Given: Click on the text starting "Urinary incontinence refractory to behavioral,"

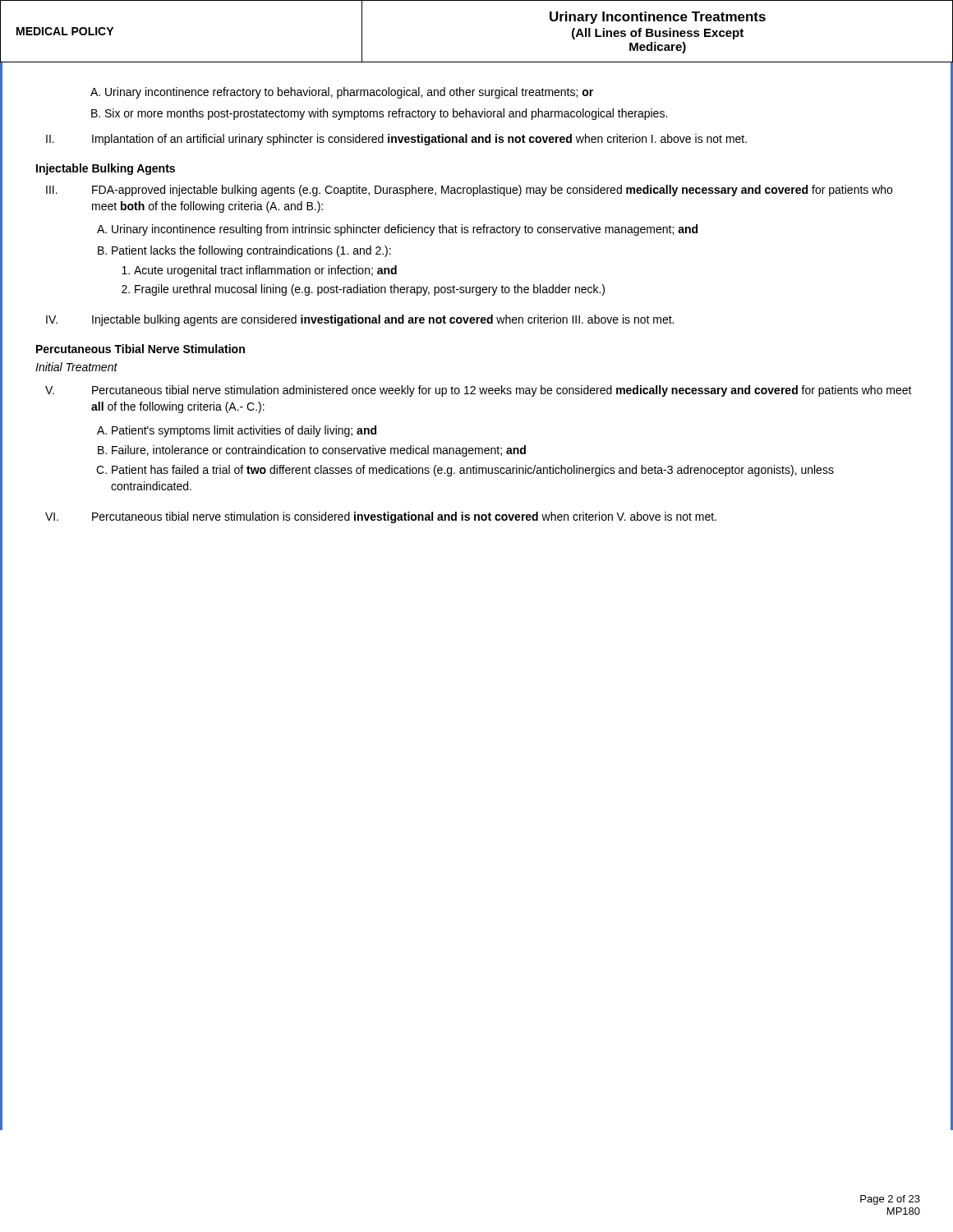Looking at the screenshot, I should [501, 103].
